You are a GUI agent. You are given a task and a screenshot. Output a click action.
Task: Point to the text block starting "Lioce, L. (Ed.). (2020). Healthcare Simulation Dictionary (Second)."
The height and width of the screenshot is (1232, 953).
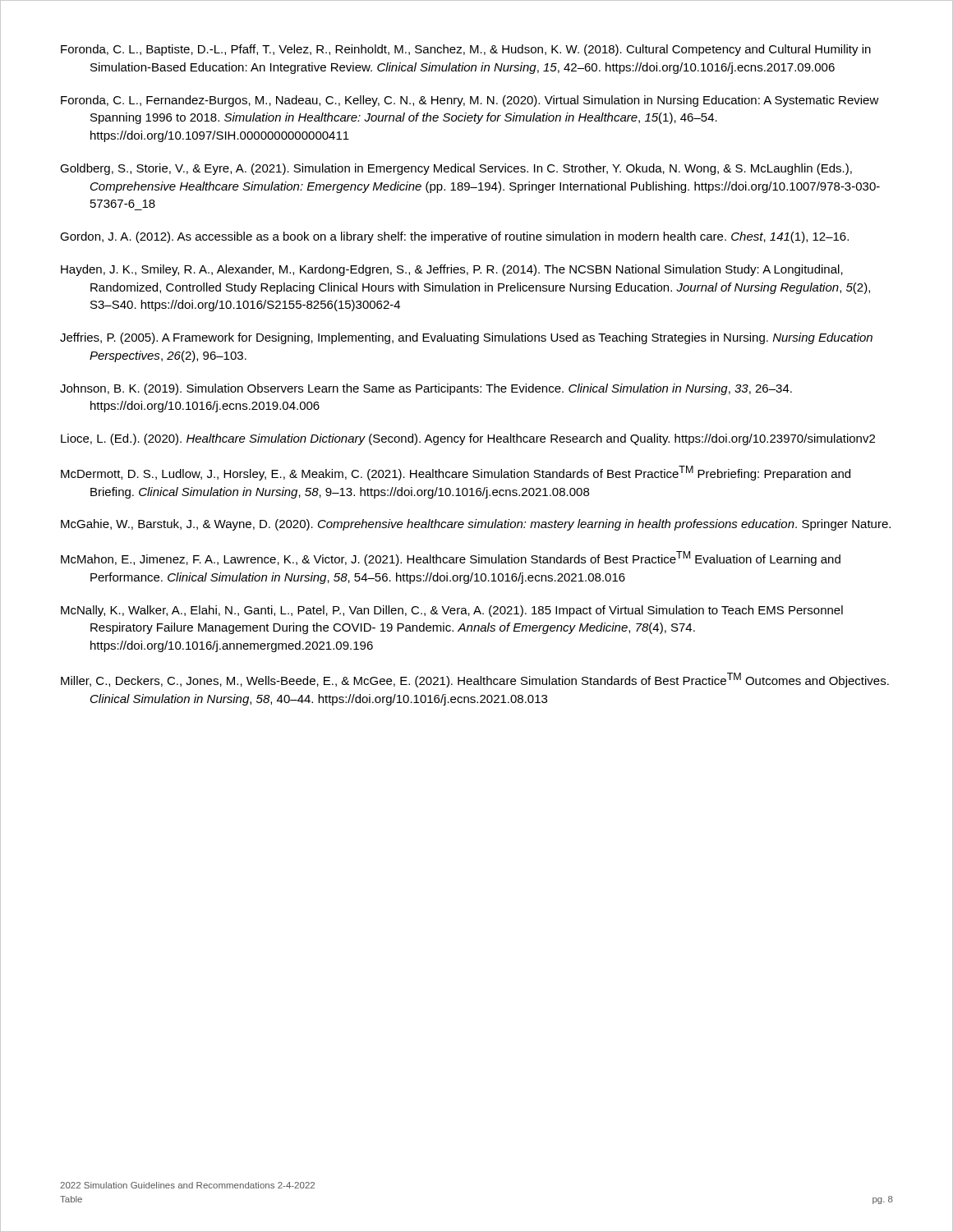tap(468, 438)
